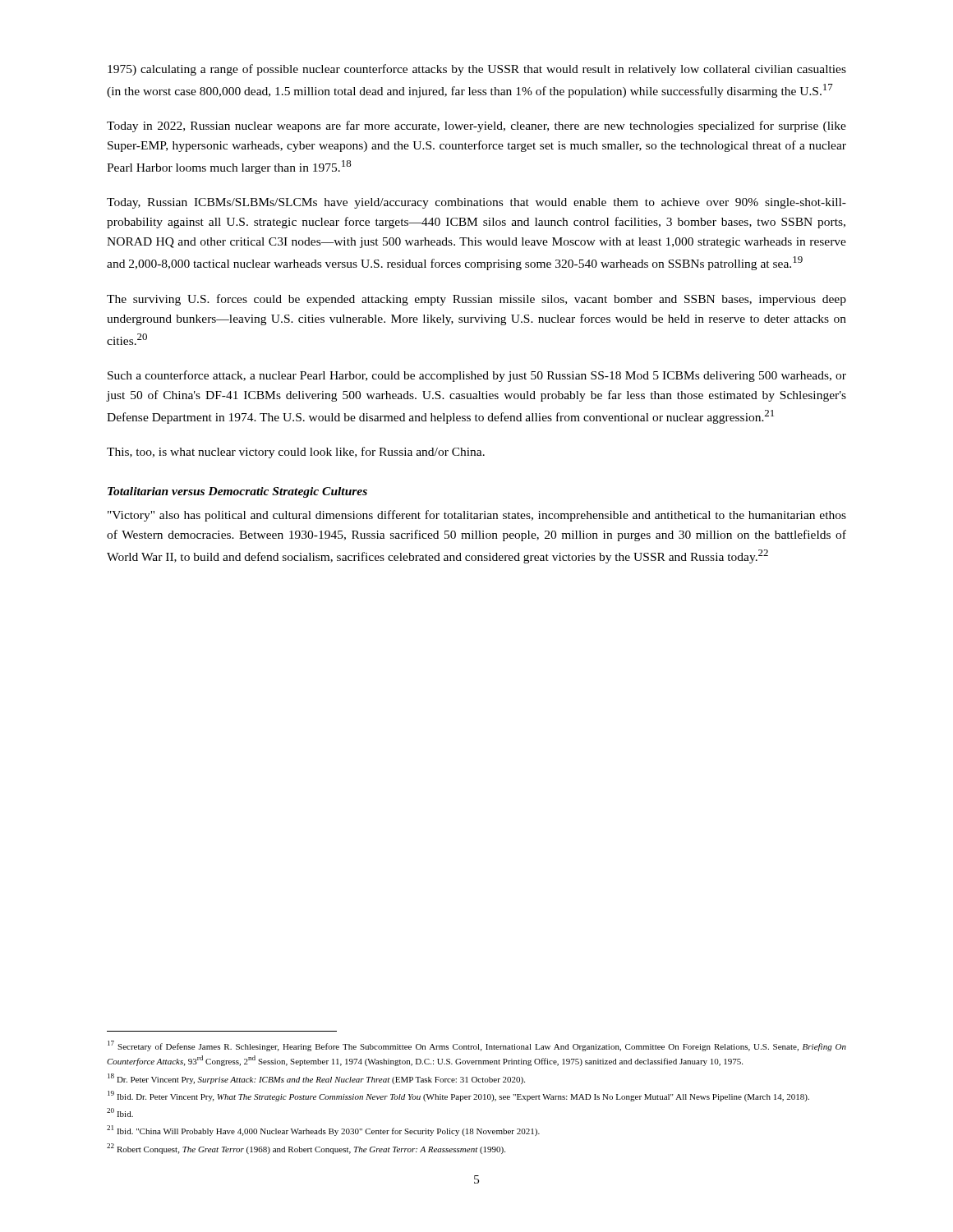Locate the footnote that says "19 Ibid. Dr. Peter Vincent"

click(x=458, y=1095)
